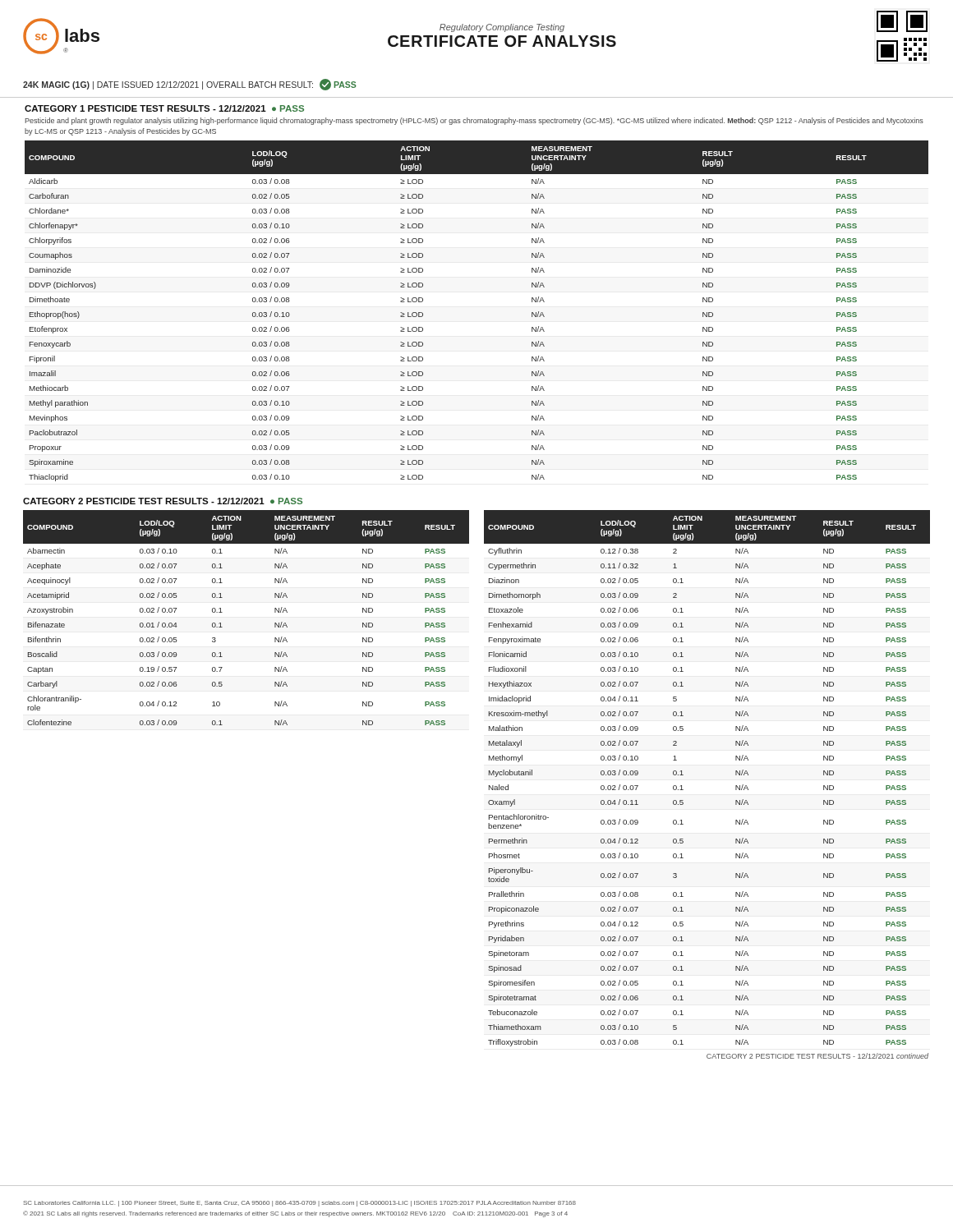Locate the text block with the text "Pesticide and plant growth regulator analysis"
953x1232 pixels.
pyautogui.click(x=474, y=126)
